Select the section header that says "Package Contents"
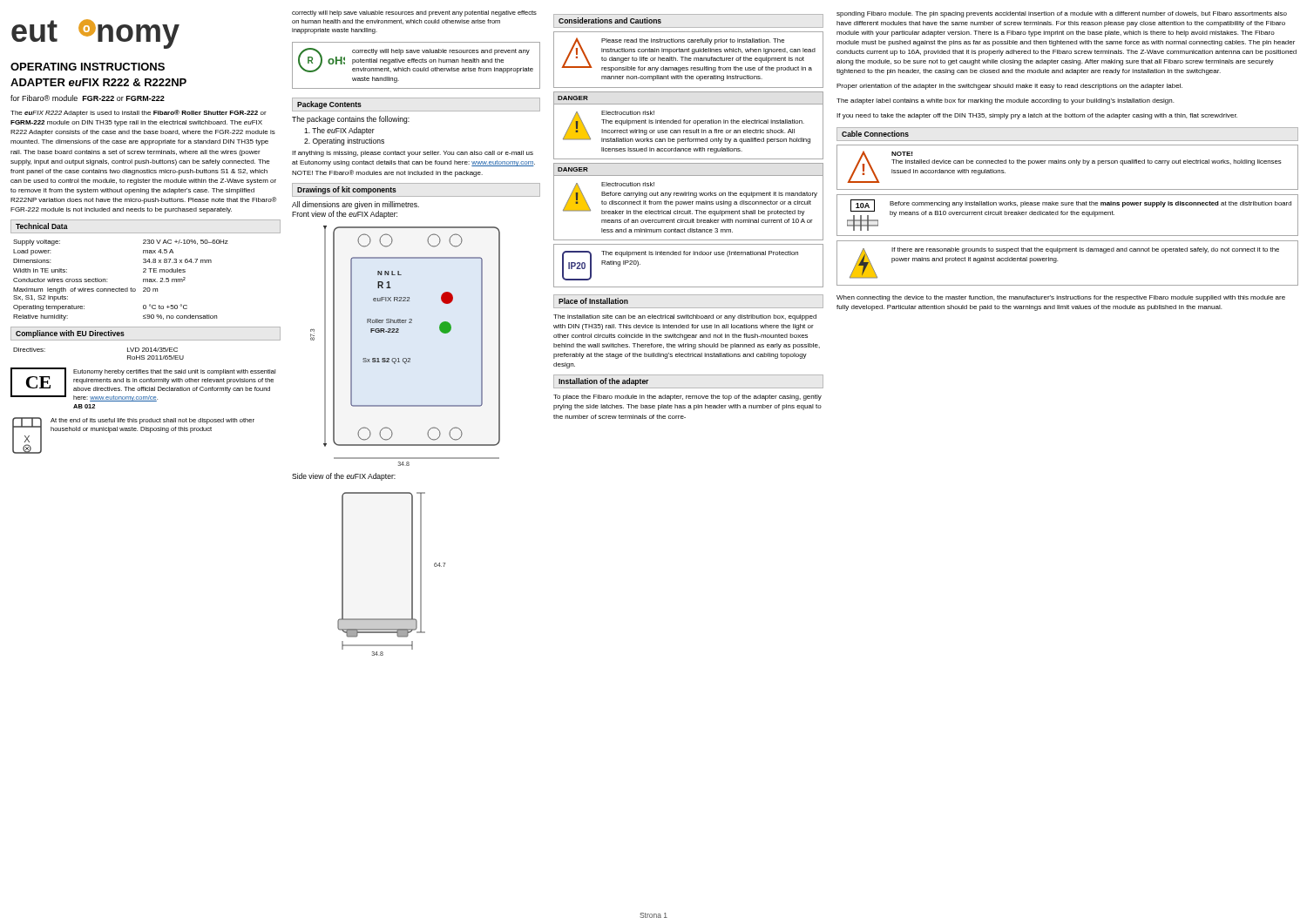 pyautogui.click(x=329, y=105)
